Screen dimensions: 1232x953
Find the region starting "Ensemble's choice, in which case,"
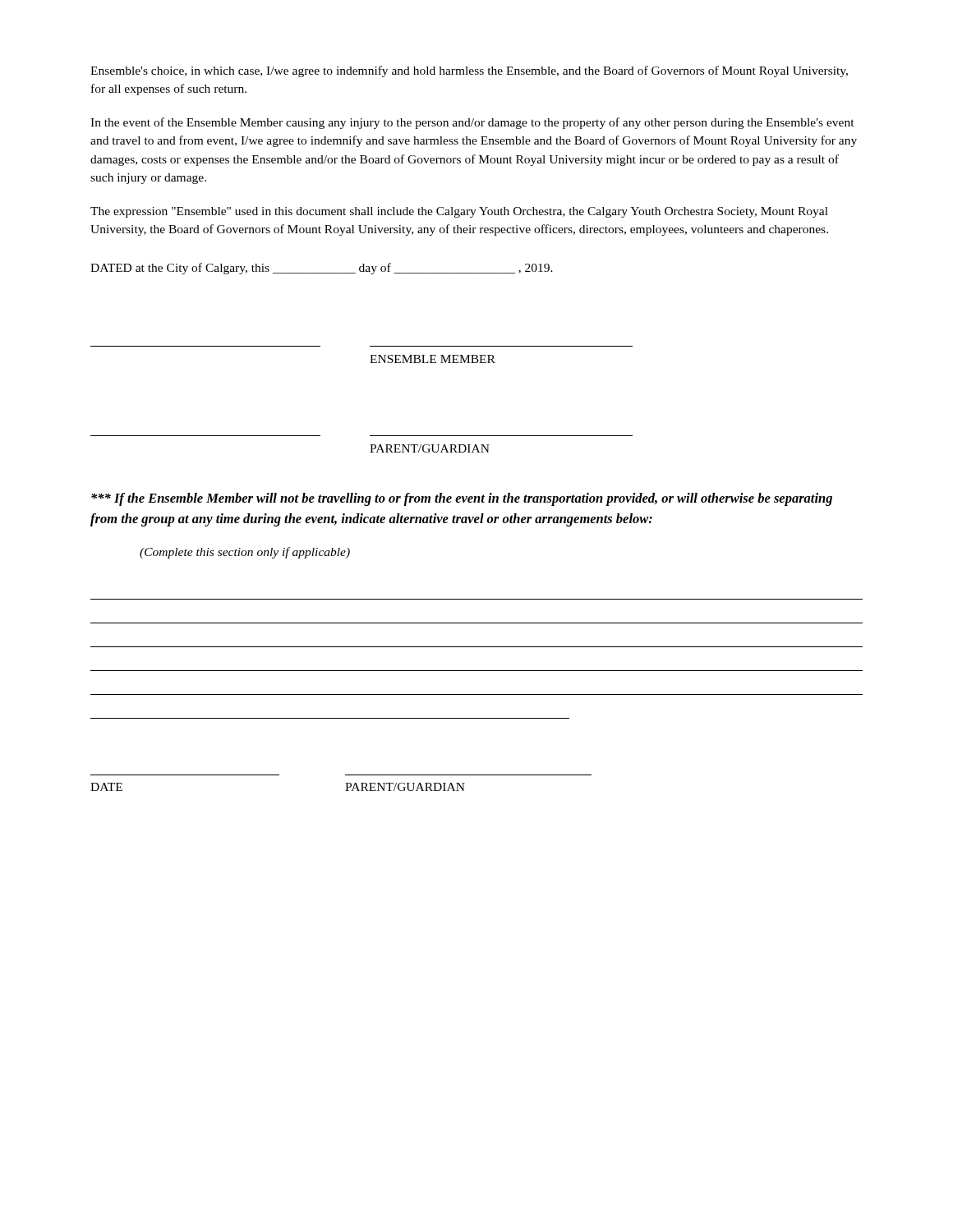(x=469, y=79)
